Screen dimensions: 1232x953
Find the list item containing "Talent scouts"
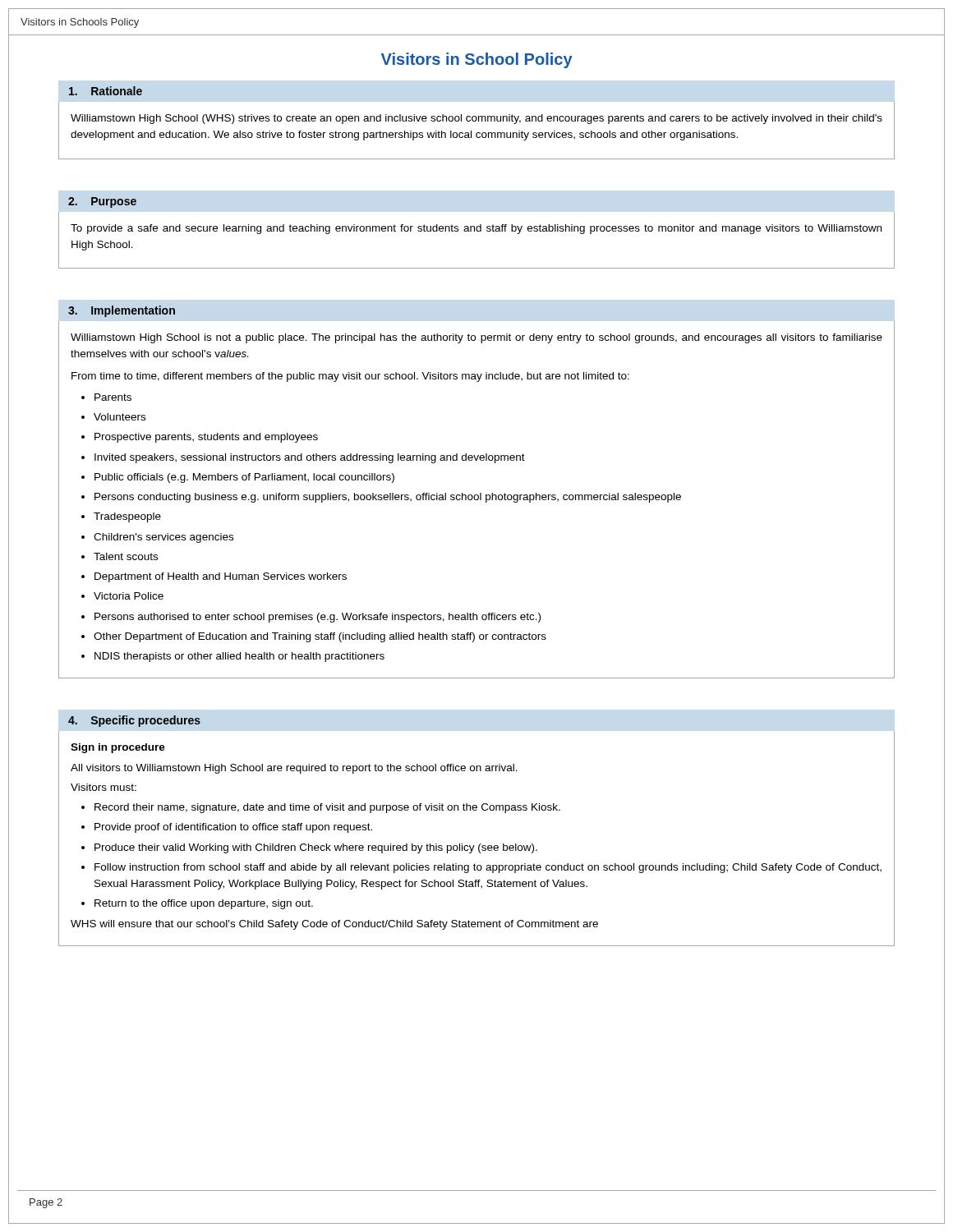tap(126, 556)
